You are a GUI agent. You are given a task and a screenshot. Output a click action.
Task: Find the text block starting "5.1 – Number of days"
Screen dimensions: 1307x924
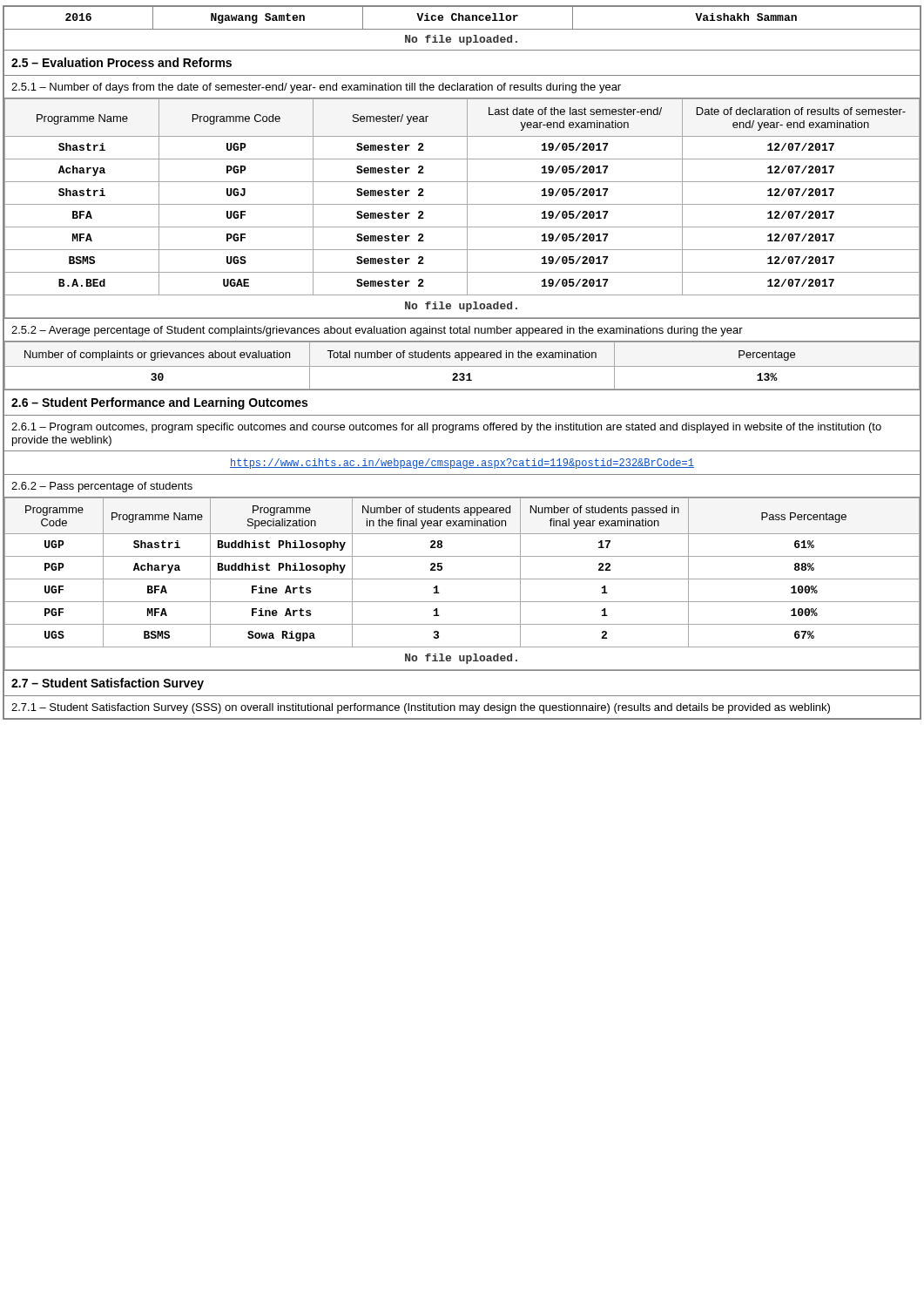(x=316, y=87)
